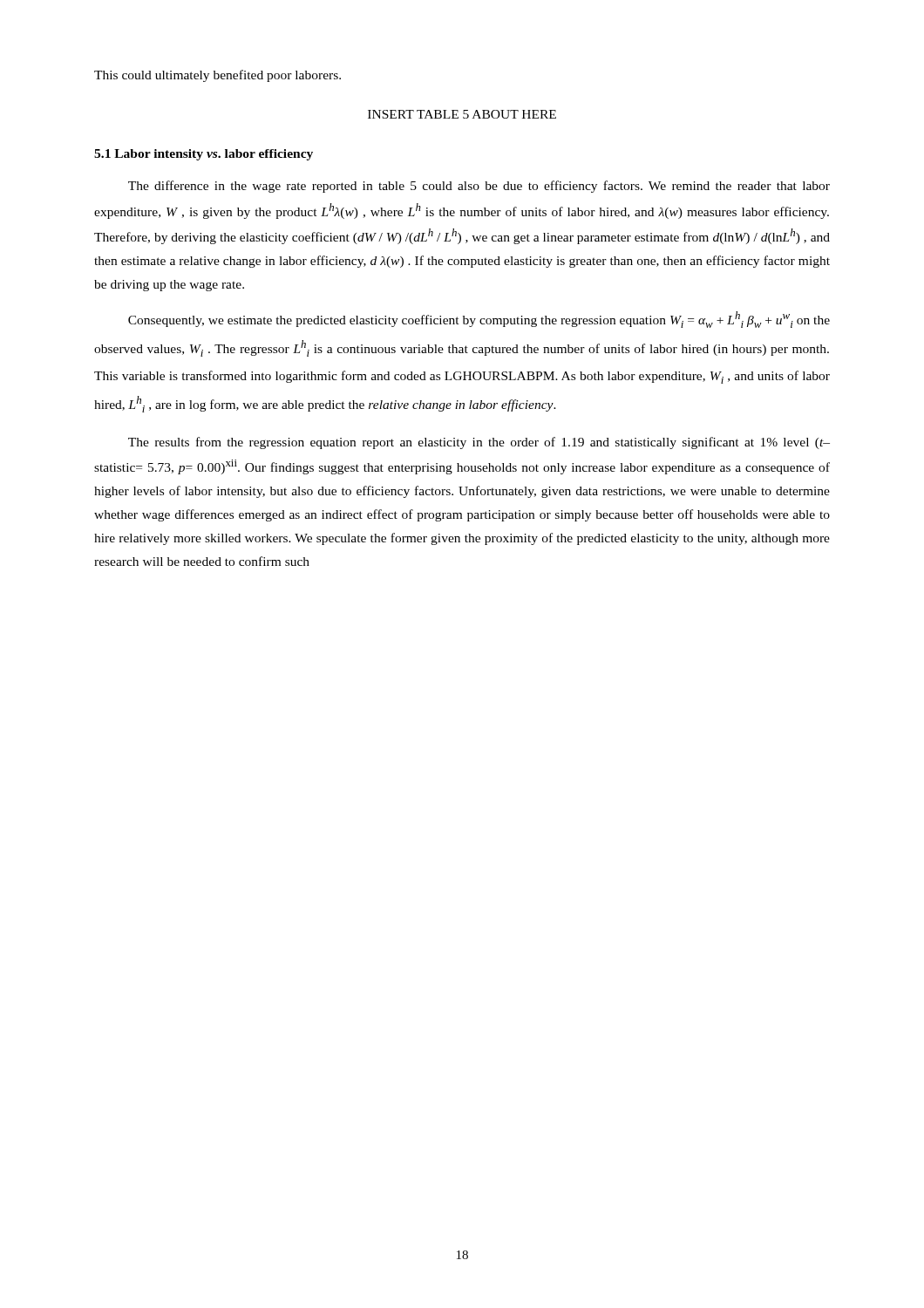Viewport: 924px width, 1308px height.
Task: Click on the section header that reads "INSERT TABLE 5 ABOUT HERE"
Action: tap(462, 114)
